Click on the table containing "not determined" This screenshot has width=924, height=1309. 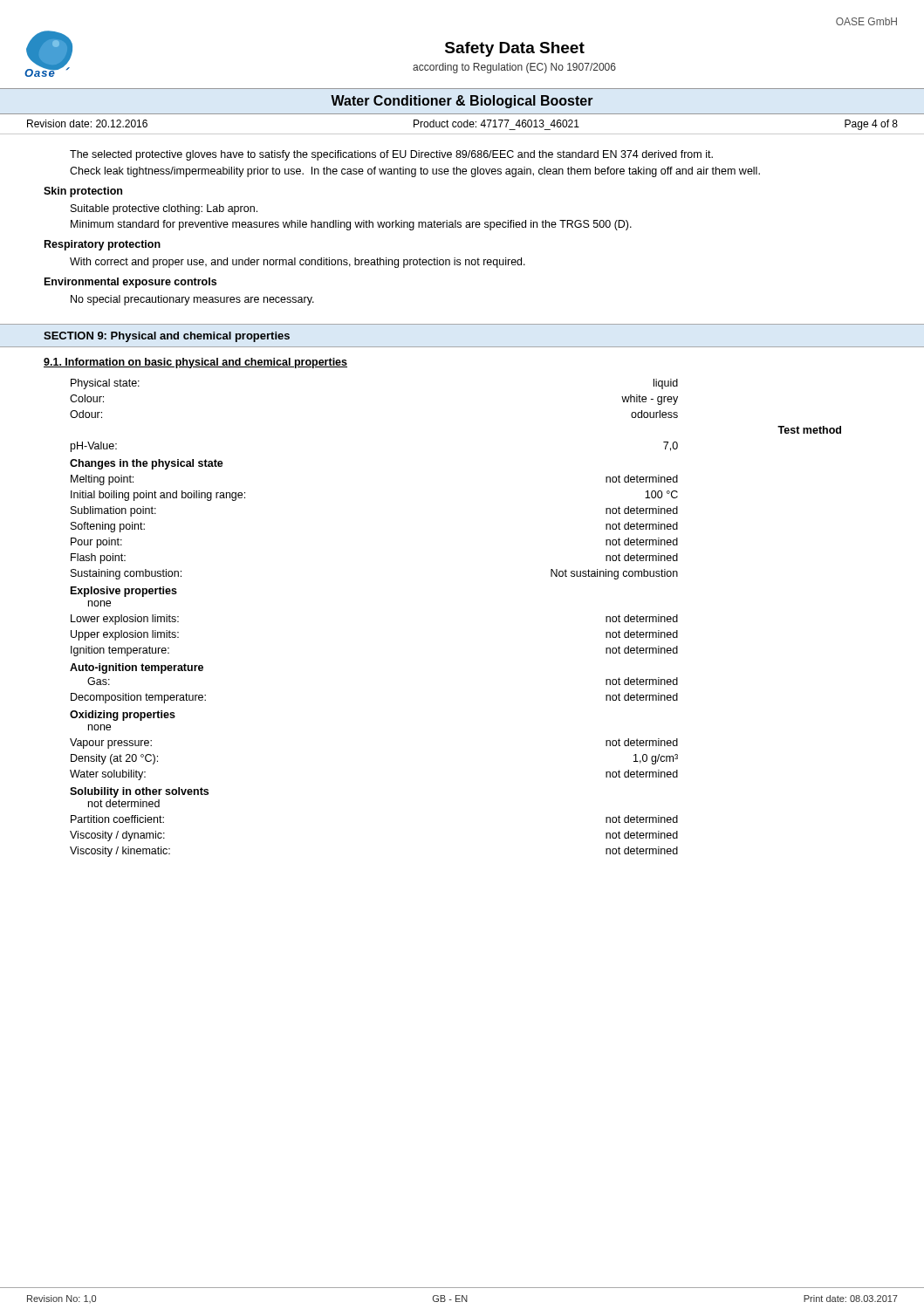(x=462, y=617)
